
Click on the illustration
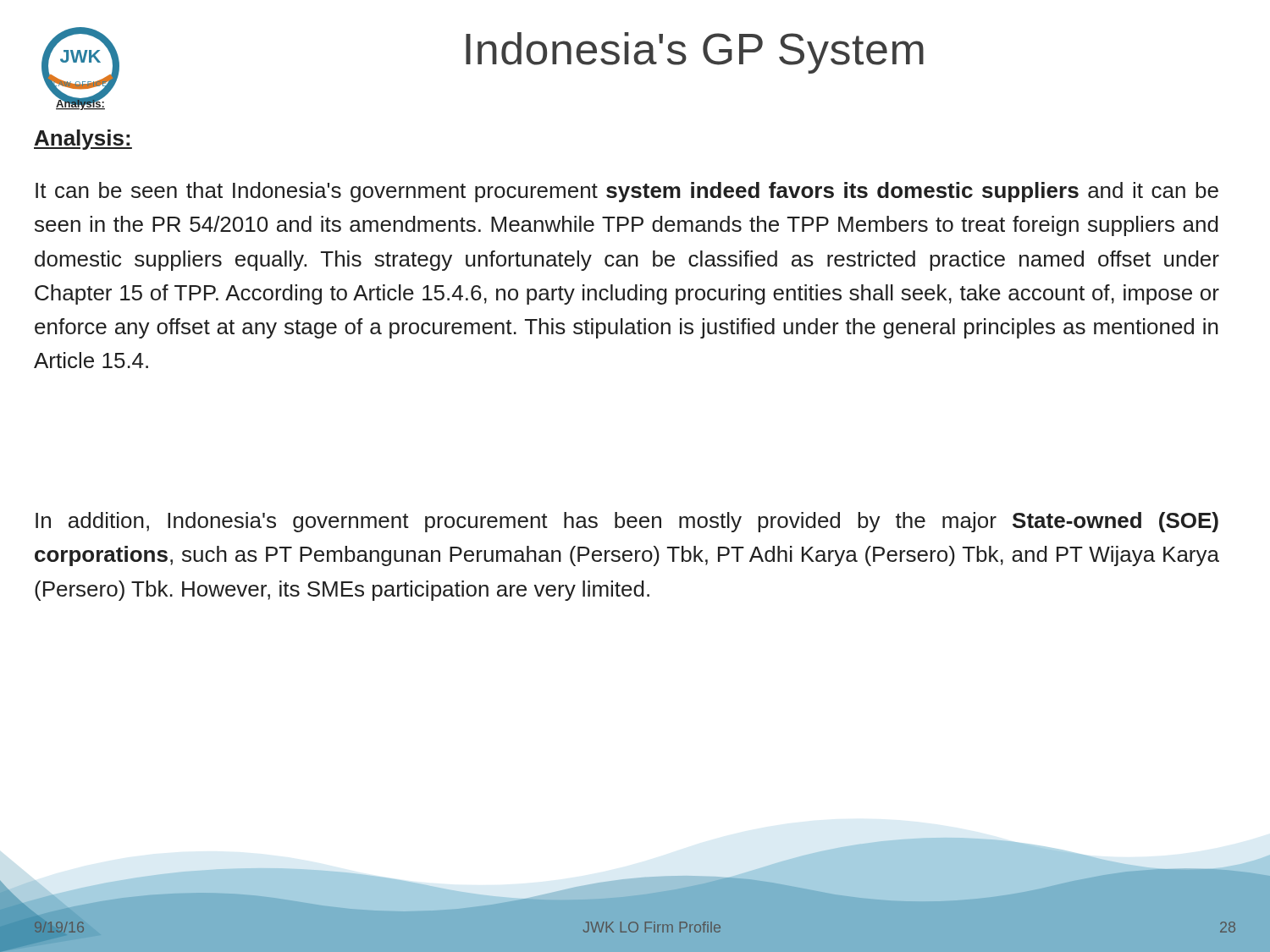635,855
